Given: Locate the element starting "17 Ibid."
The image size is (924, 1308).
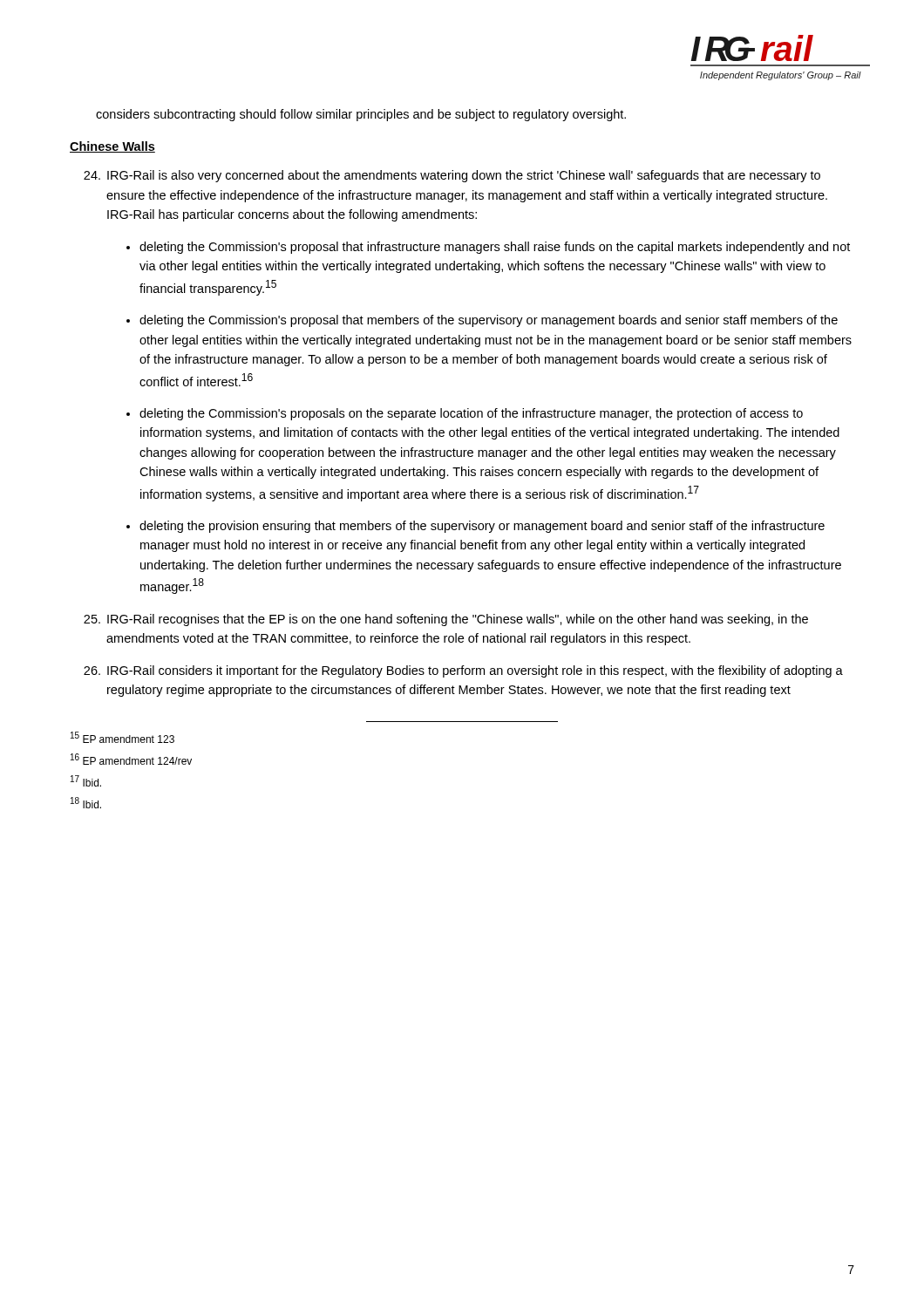Looking at the screenshot, I should point(86,781).
